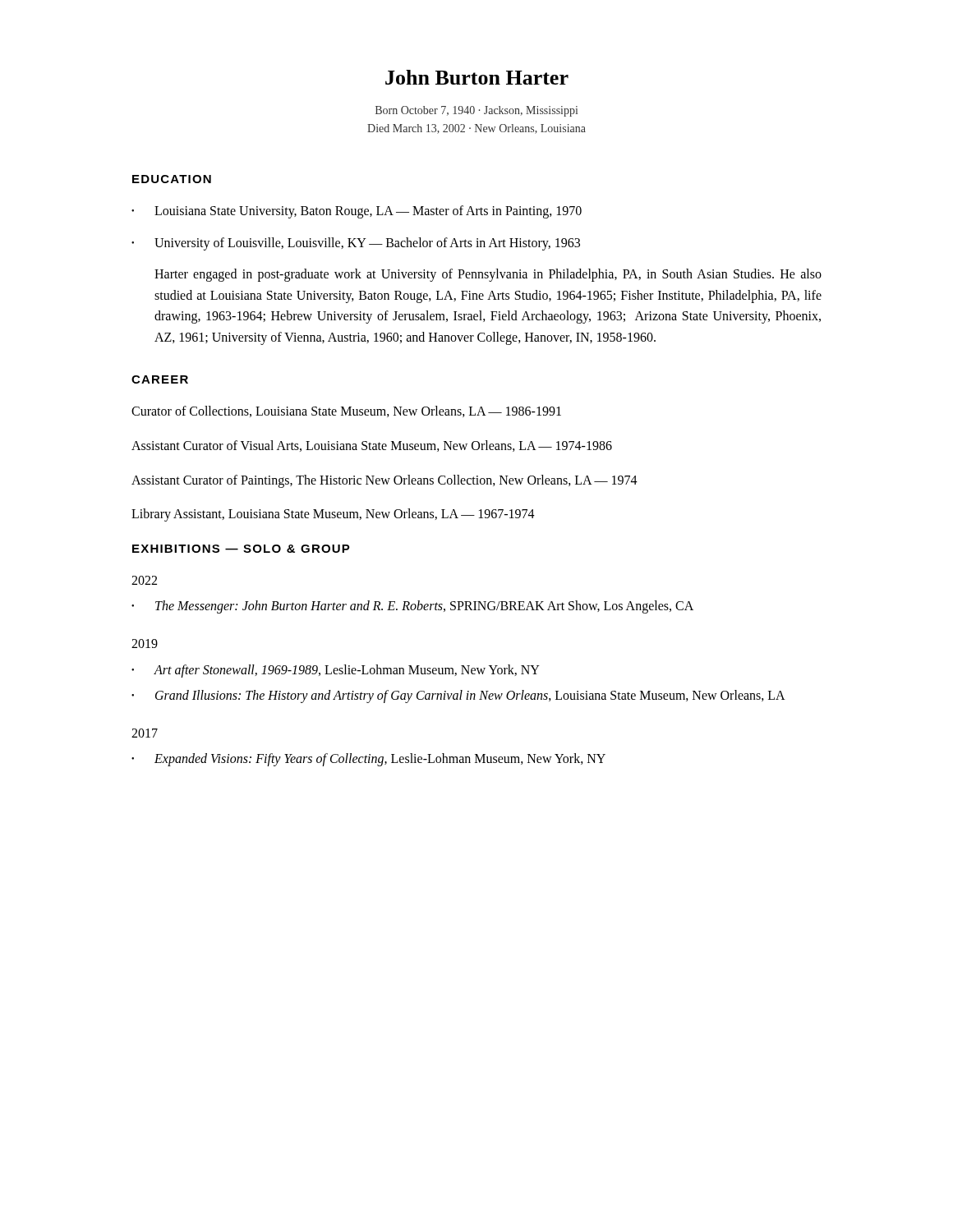
Task: Find the list item that says "• The Messenger:"
Action: tap(476, 606)
